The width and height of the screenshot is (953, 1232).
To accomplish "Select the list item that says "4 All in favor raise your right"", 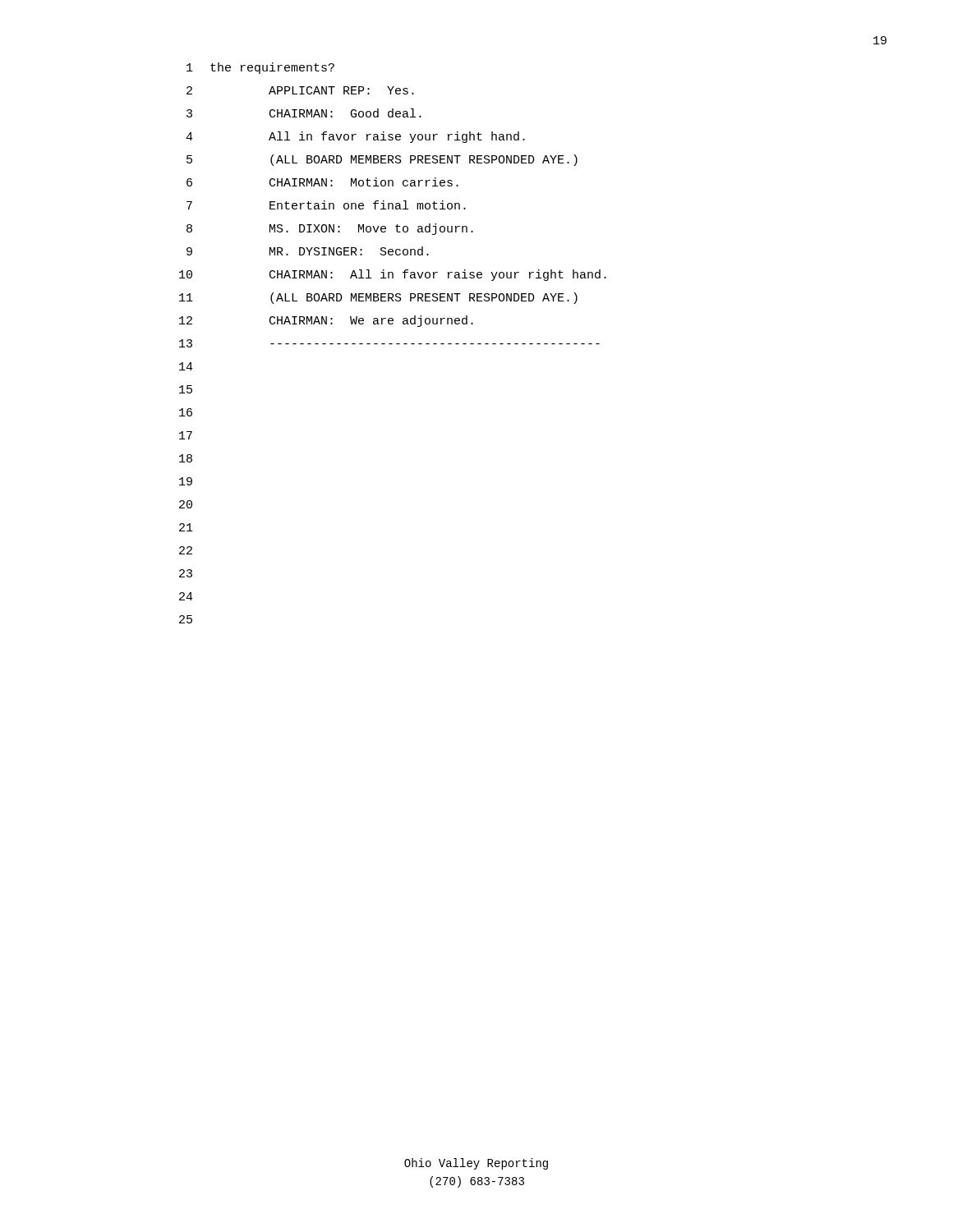I will point(338,138).
